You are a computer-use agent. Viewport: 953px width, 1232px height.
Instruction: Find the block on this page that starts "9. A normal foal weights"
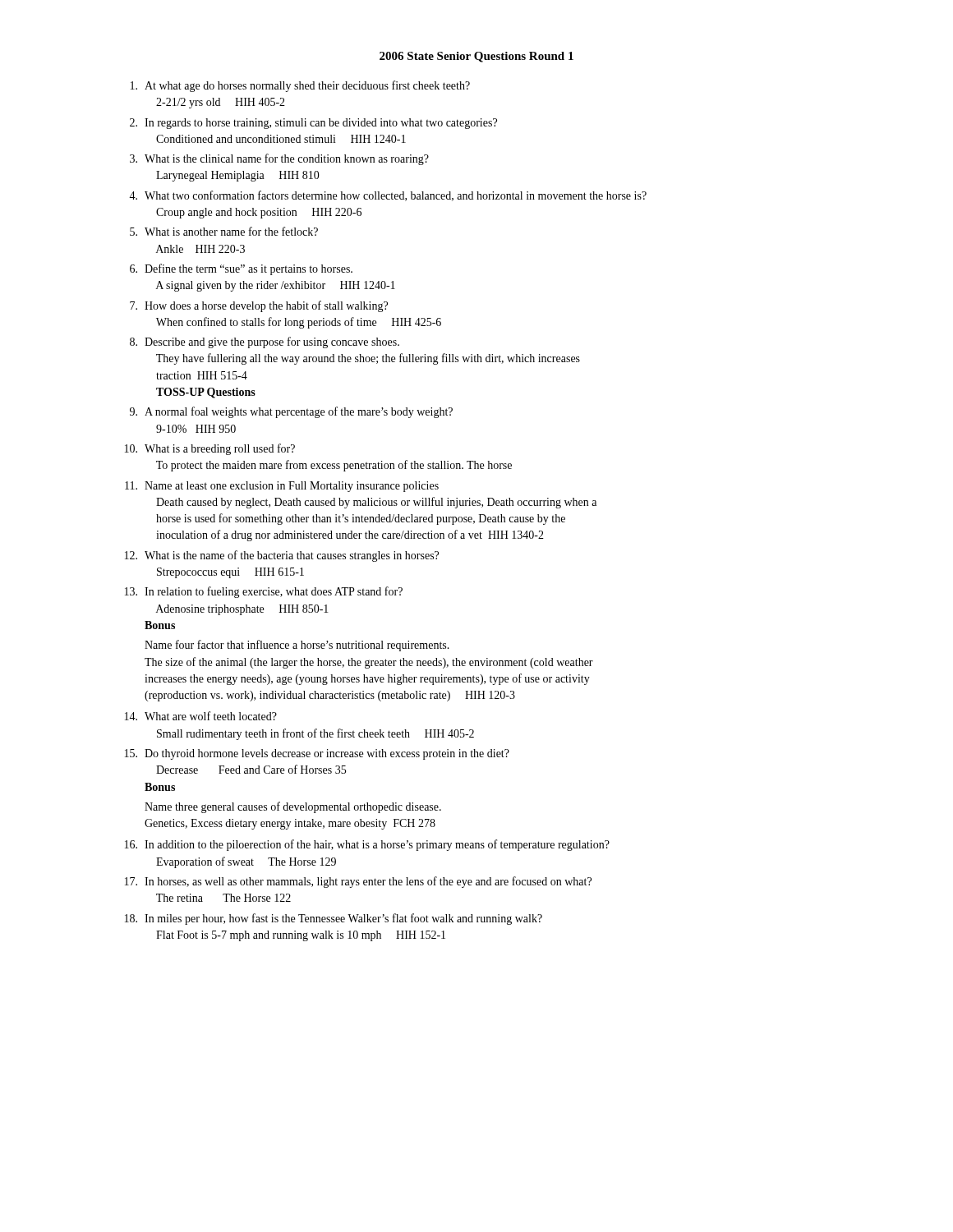coord(291,412)
